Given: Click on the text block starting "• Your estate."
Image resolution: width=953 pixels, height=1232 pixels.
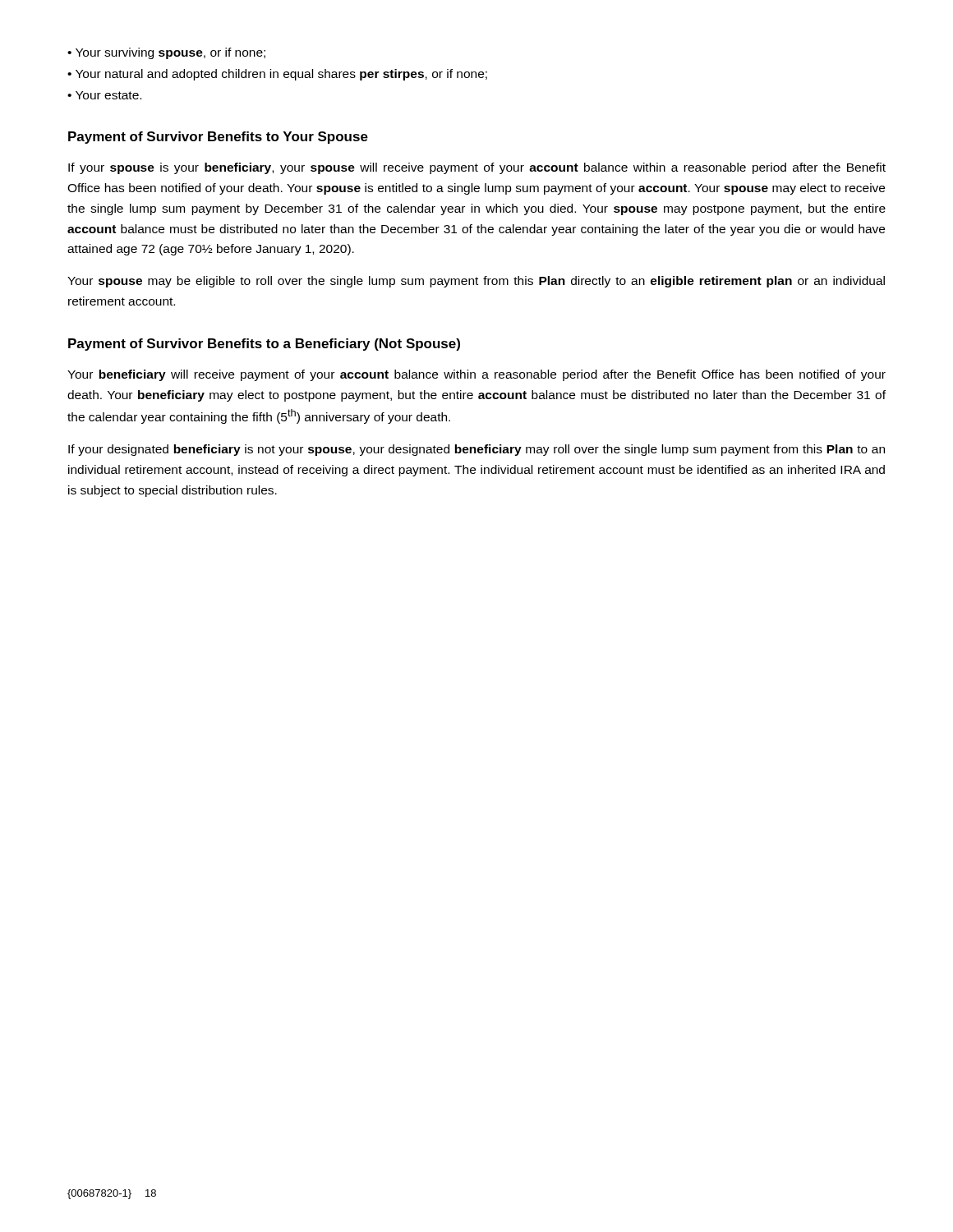Looking at the screenshot, I should point(105,95).
